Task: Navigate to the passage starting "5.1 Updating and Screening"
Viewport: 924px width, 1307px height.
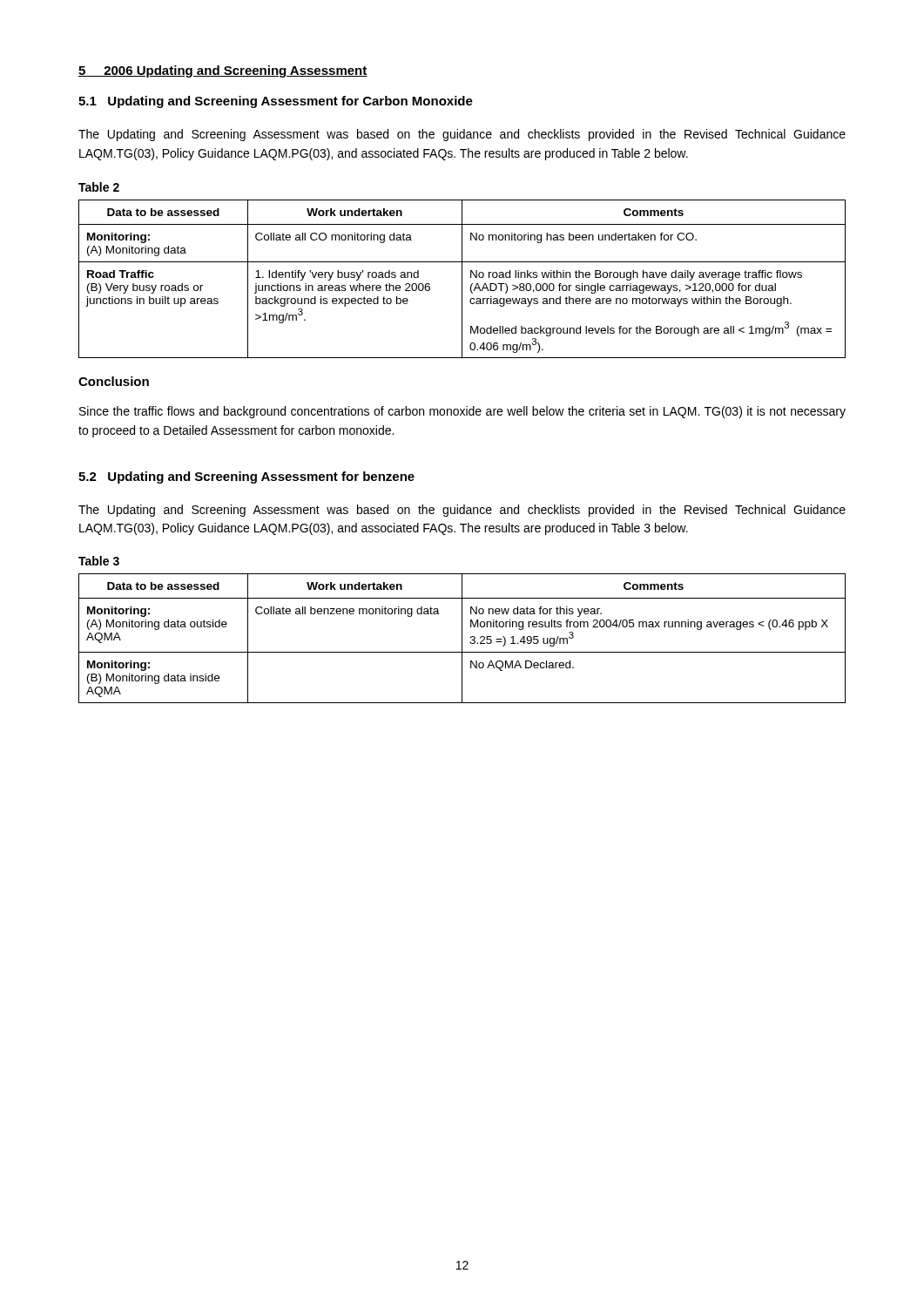Action: tap(276, 101)
